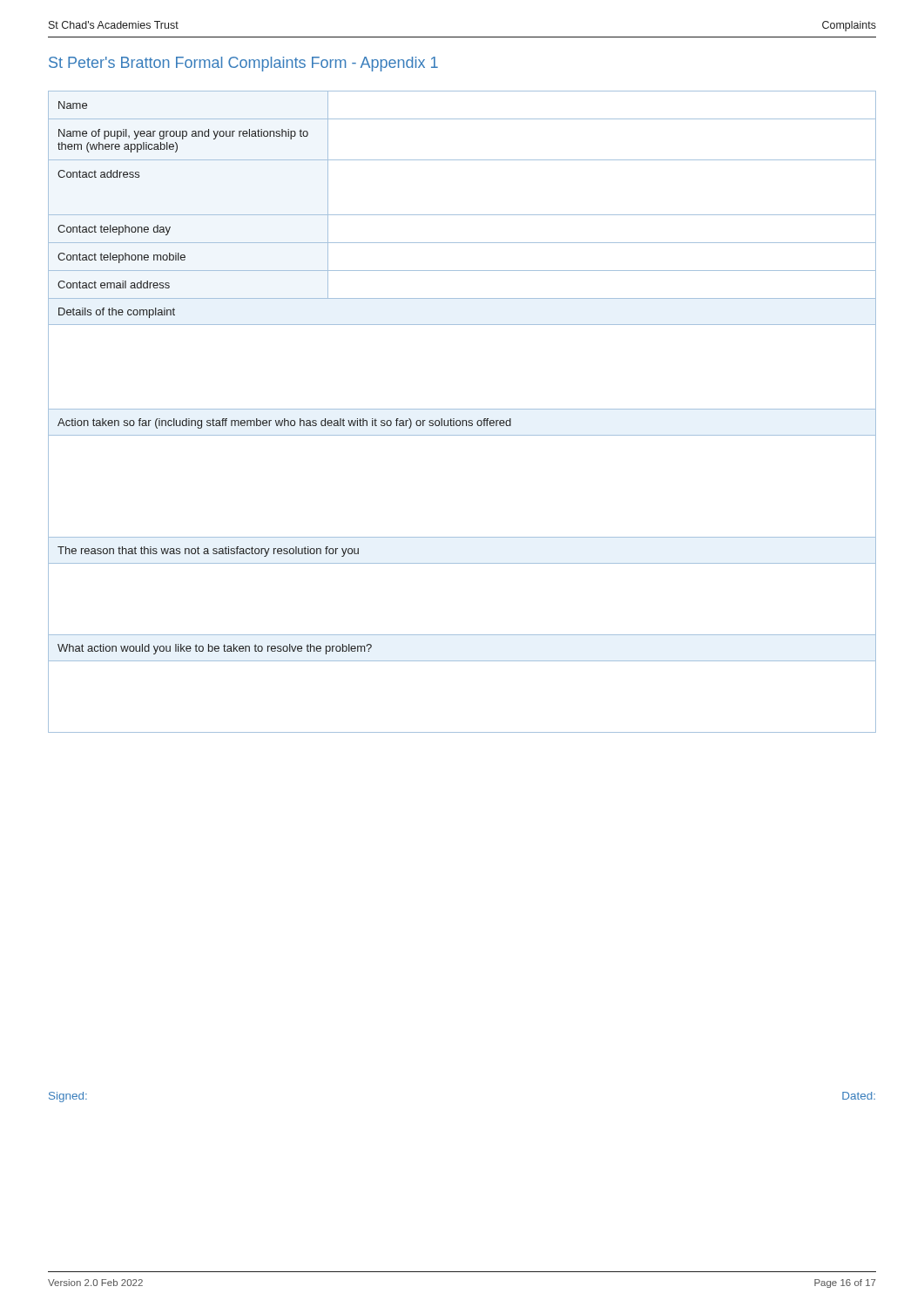The image size is (924, 1307).
Task: Locate the title that says "St Peter's Bratton"
Action: tap(243, 63)
